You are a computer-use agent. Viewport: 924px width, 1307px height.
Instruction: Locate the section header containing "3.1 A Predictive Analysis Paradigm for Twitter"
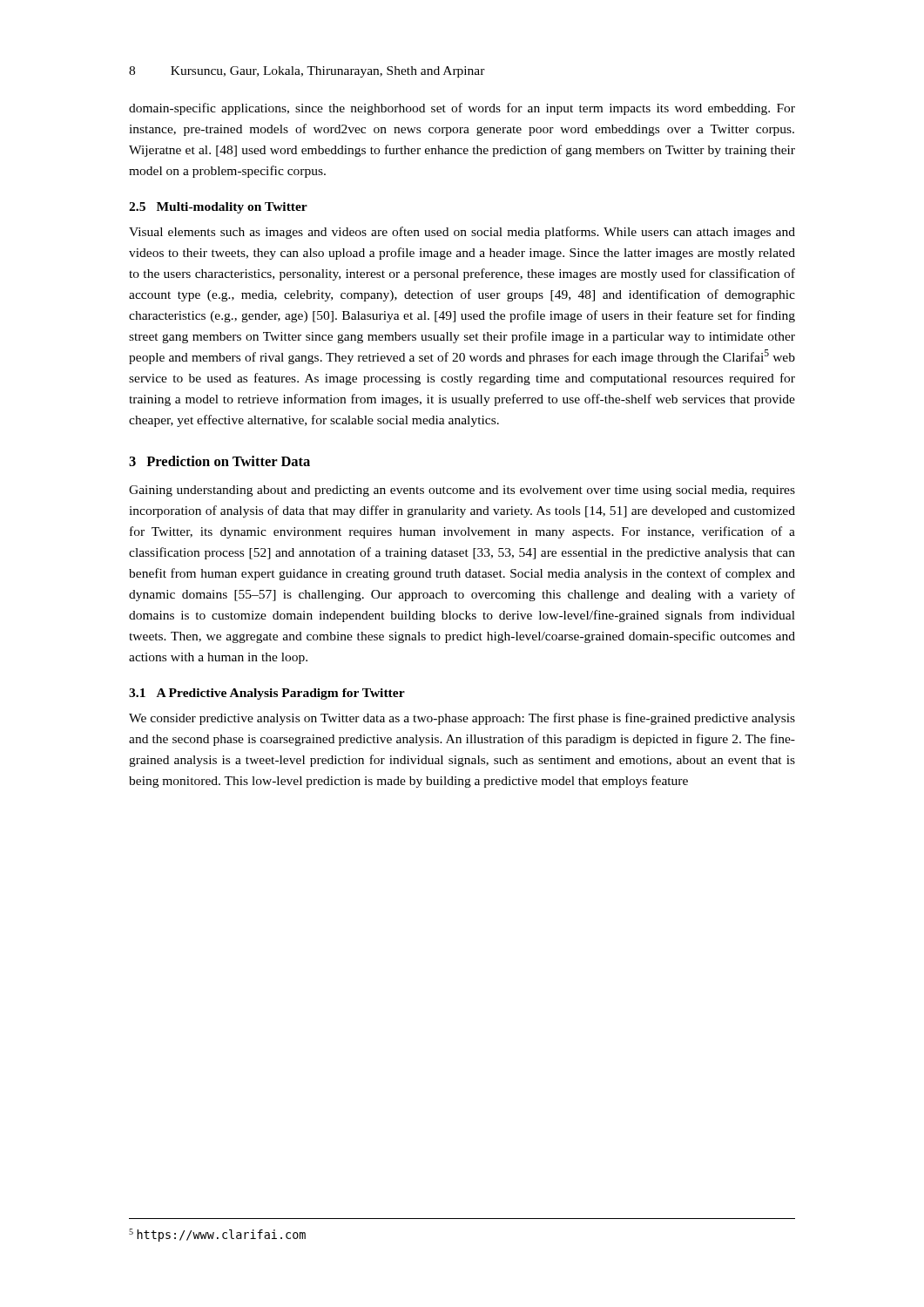pos(267,693)
